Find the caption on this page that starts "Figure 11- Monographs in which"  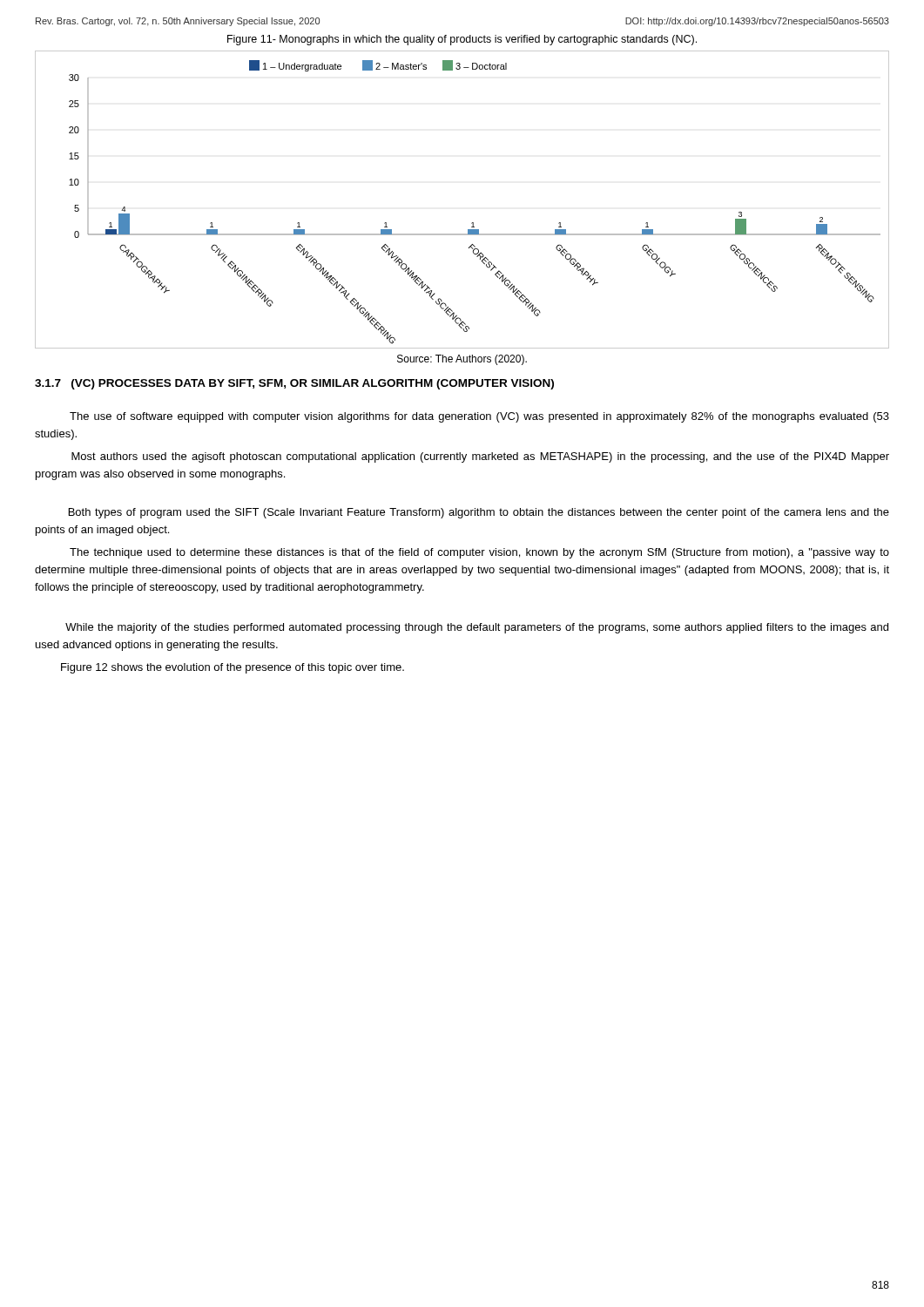tap(462, 39)
